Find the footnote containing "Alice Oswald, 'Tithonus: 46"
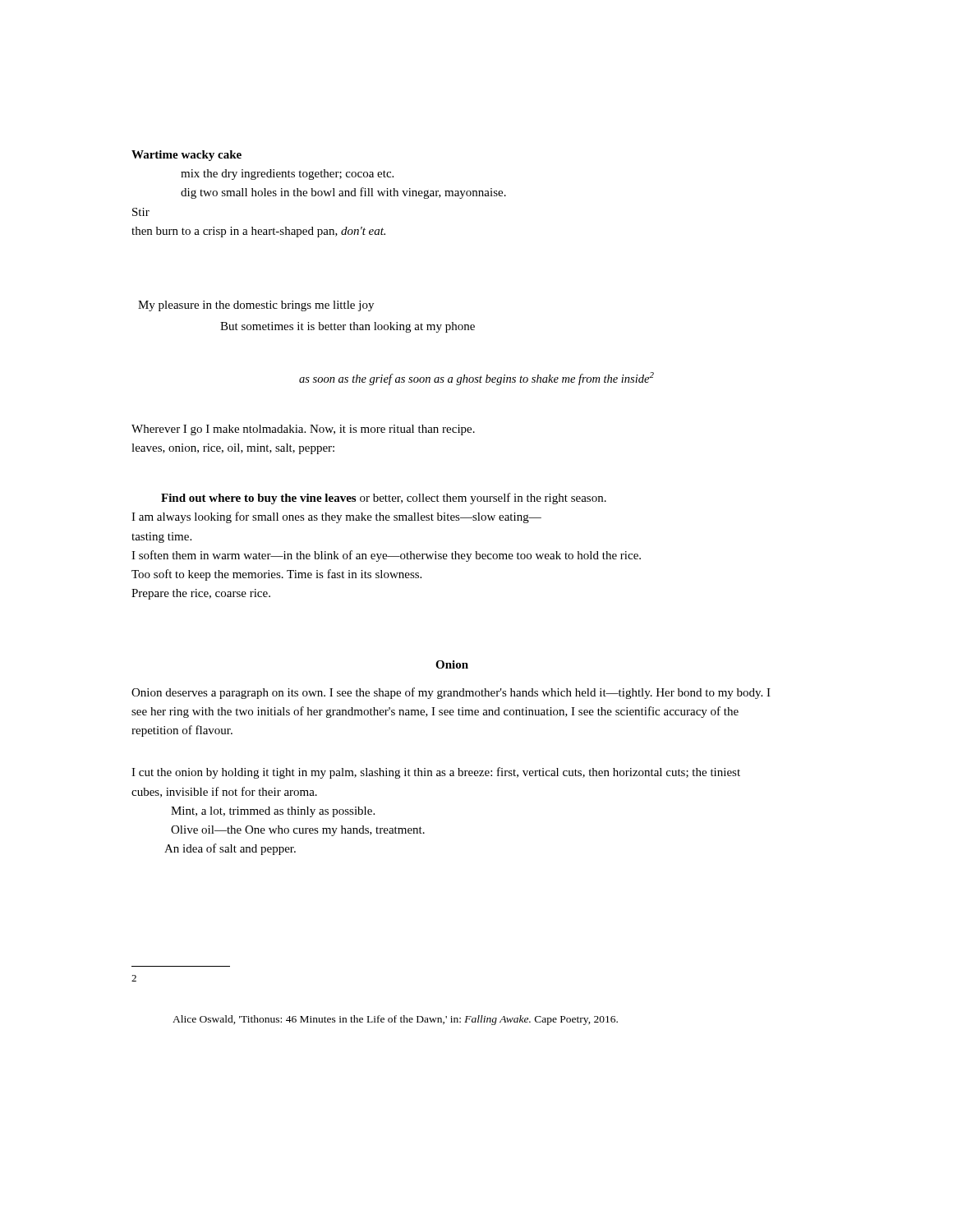The width and height of the screenshot is (953, 1232). tap(395, 1018)
